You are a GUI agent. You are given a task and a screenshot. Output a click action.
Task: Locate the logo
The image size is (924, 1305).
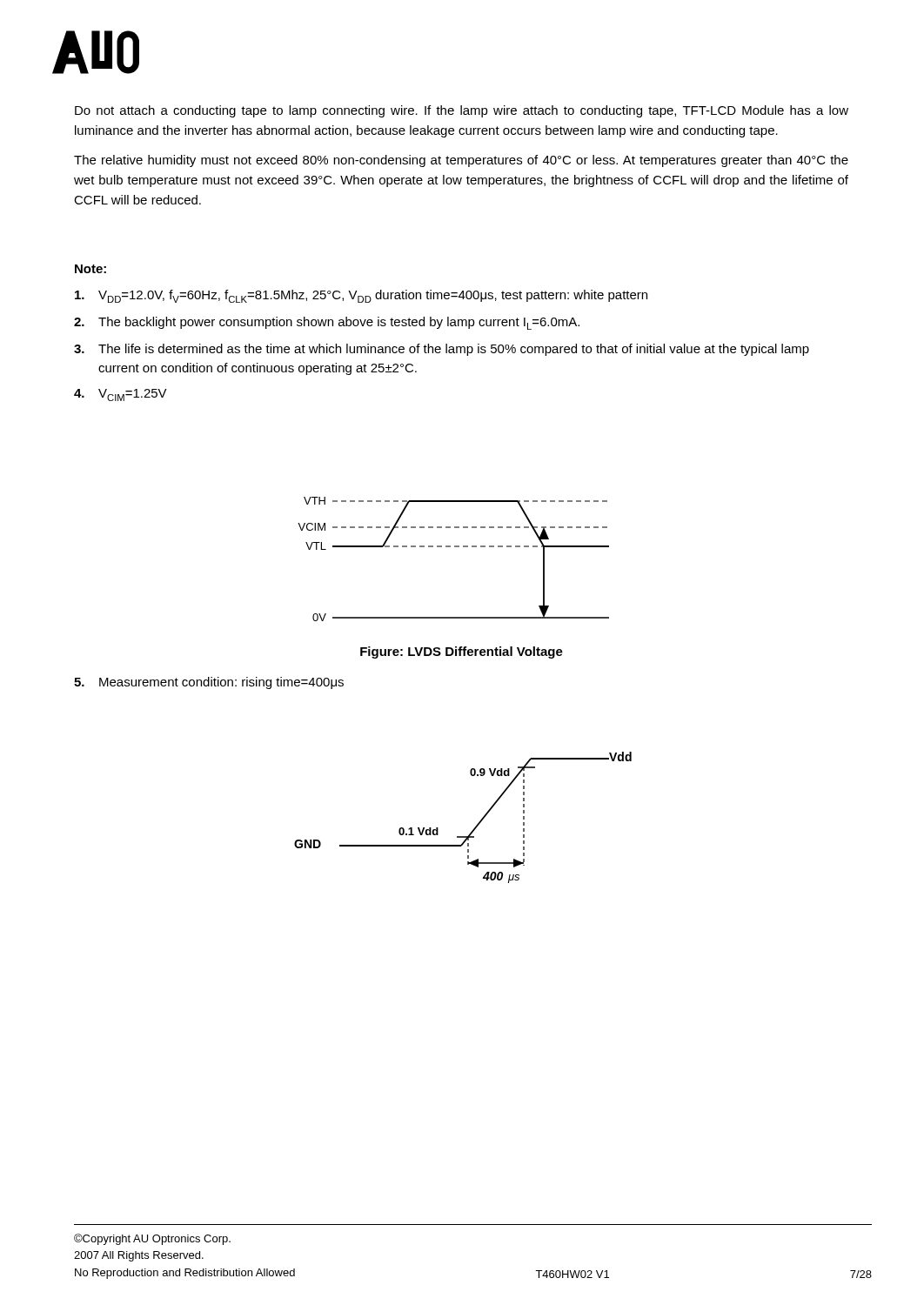coord(96,54)
